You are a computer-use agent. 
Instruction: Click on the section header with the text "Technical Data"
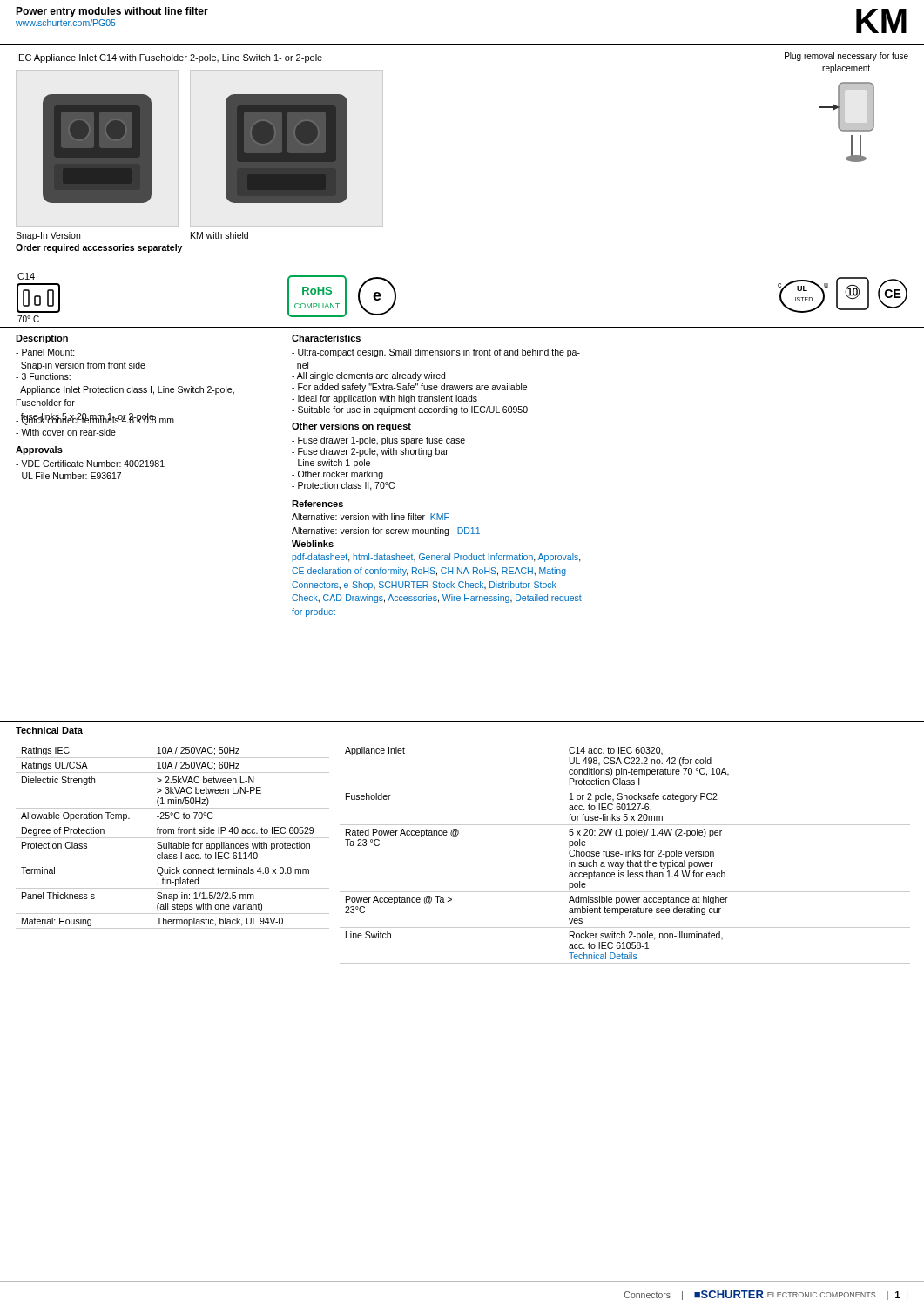click(x=49, y=730)
